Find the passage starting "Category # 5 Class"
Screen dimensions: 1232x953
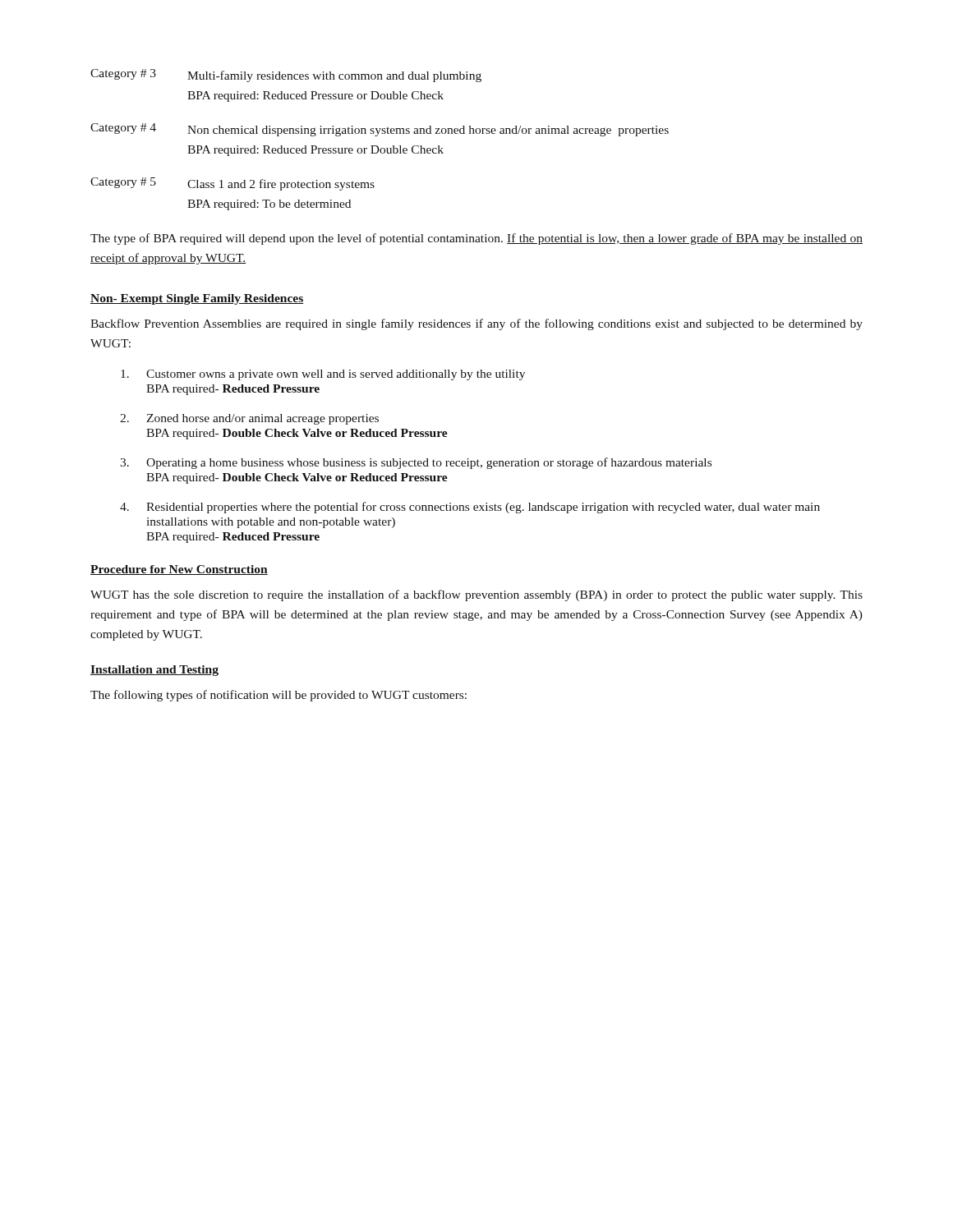(232, 184)
